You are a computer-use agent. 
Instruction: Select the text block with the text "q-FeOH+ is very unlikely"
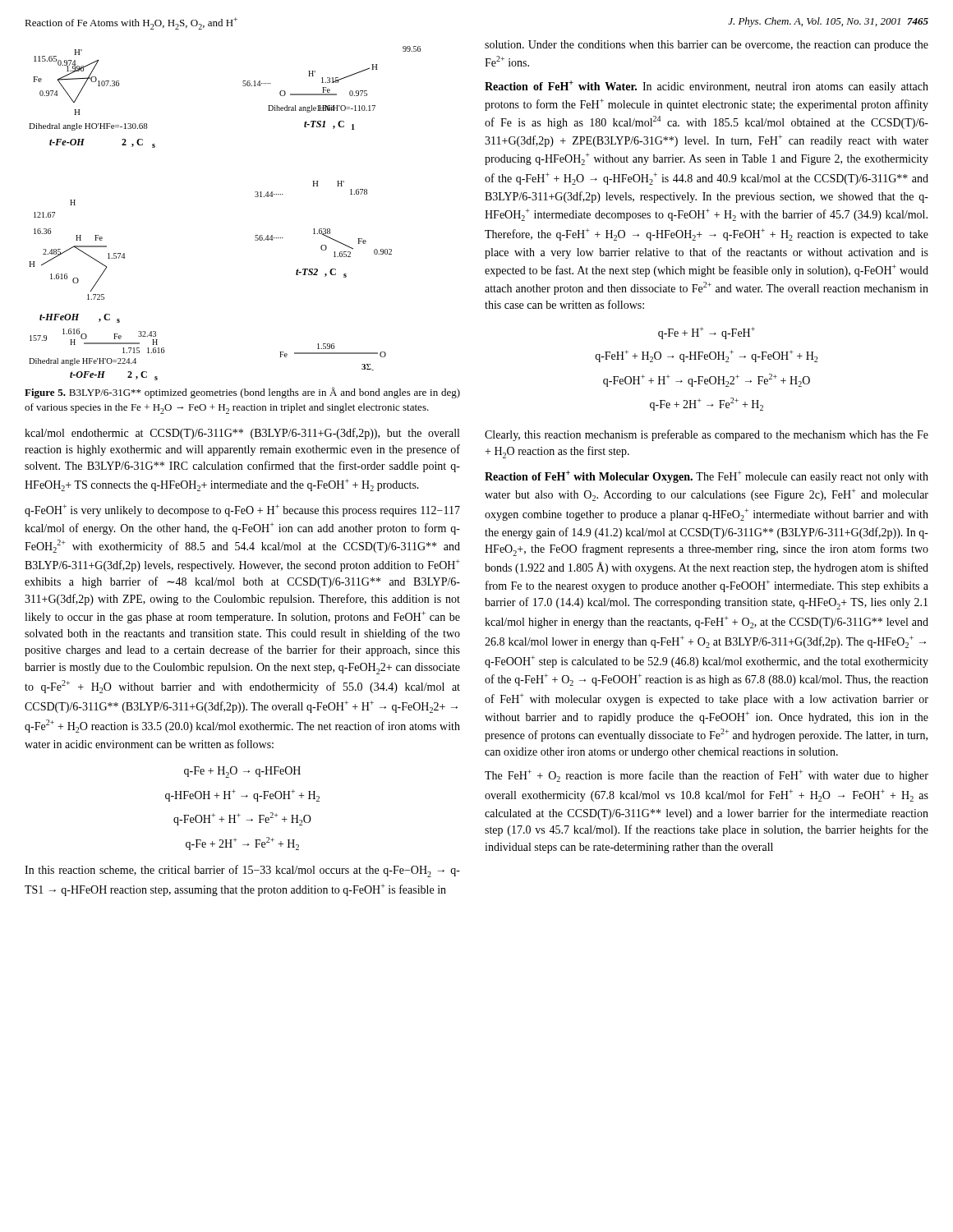[x=242, y=626]
